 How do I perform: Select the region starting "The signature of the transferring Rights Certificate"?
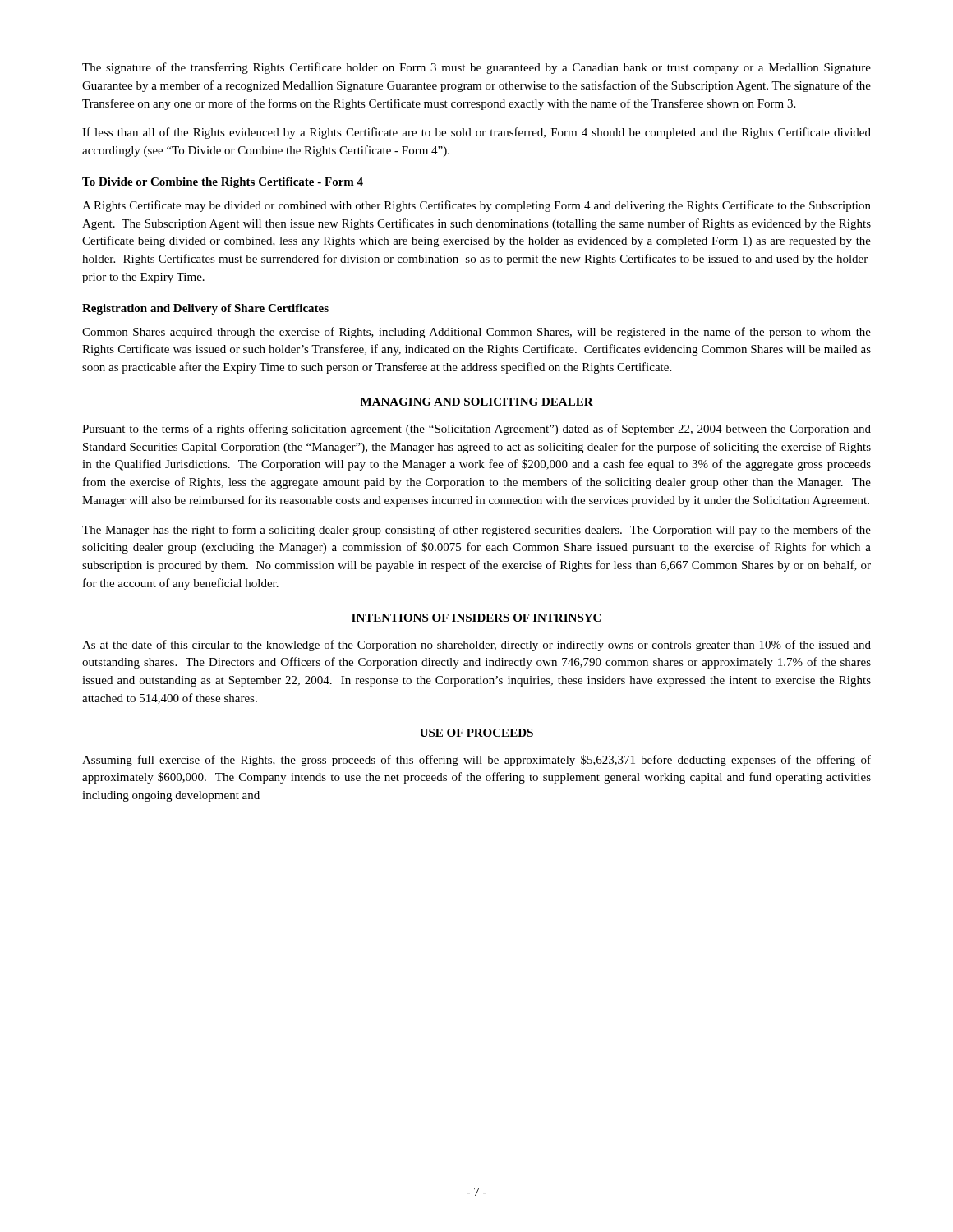[x=476, y=85]
